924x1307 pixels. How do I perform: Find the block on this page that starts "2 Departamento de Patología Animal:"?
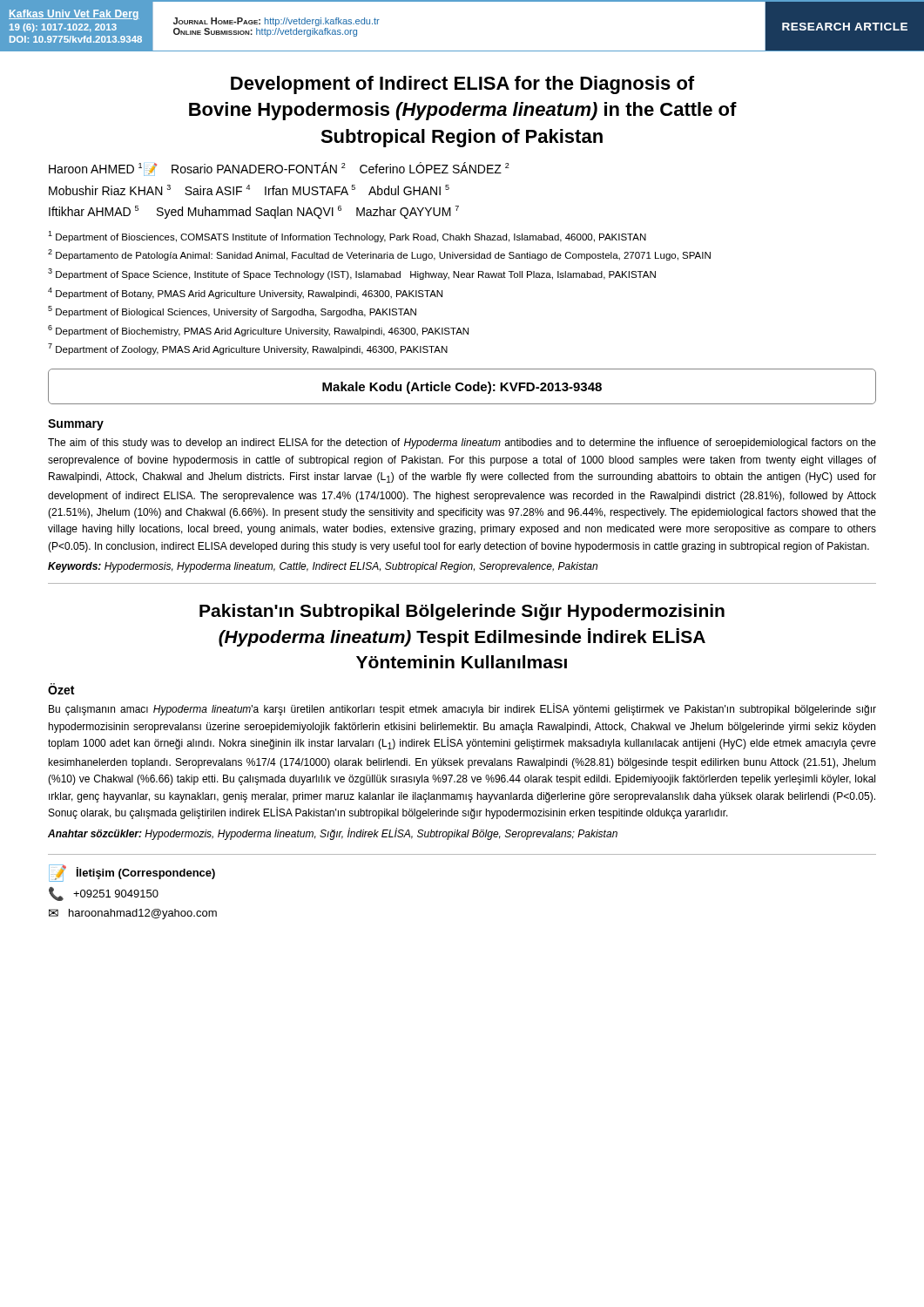pos(380,254)
